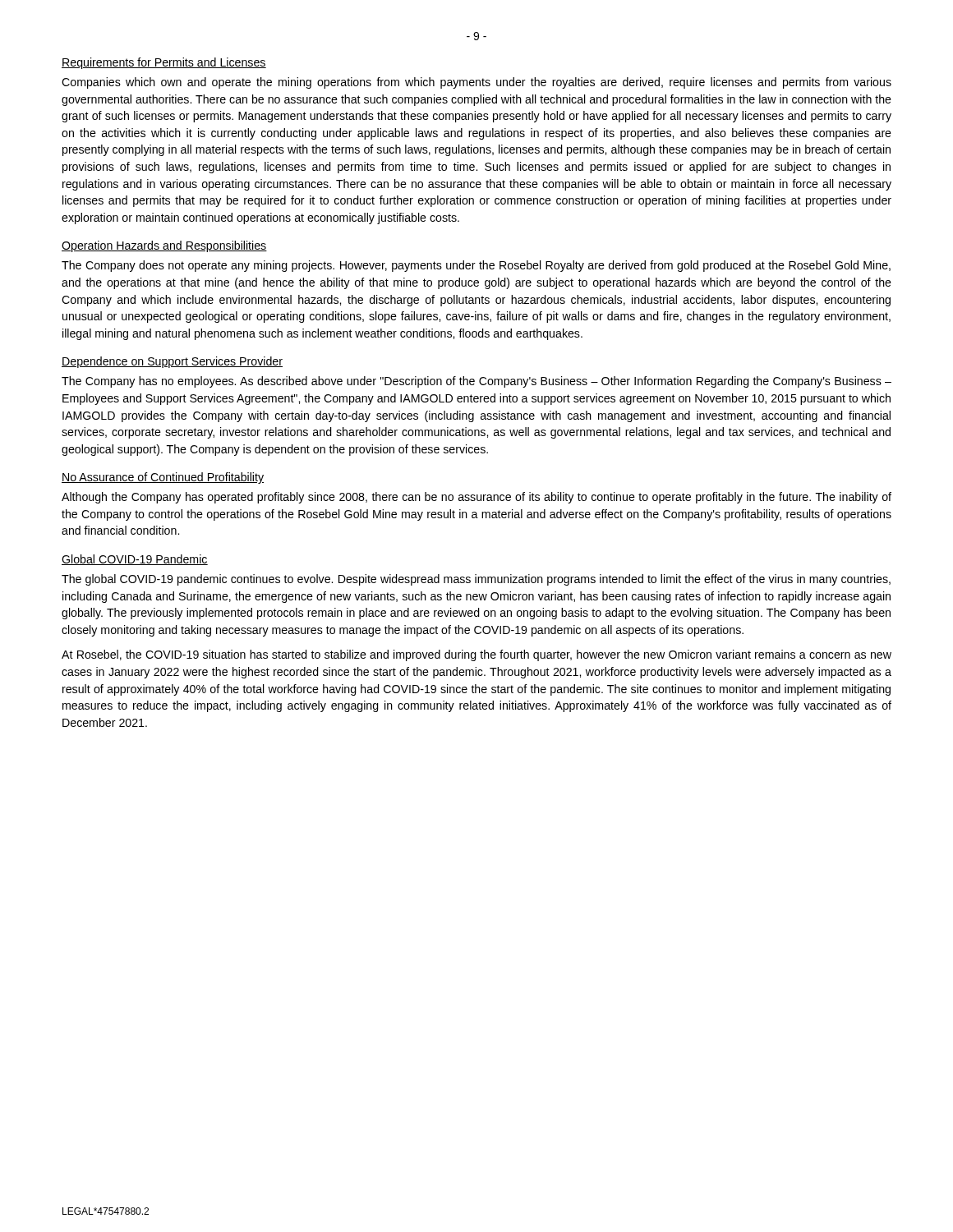Select the text block starting "Operation Hazards and"
The image size is (953, 1232).
tap(164, 246)
